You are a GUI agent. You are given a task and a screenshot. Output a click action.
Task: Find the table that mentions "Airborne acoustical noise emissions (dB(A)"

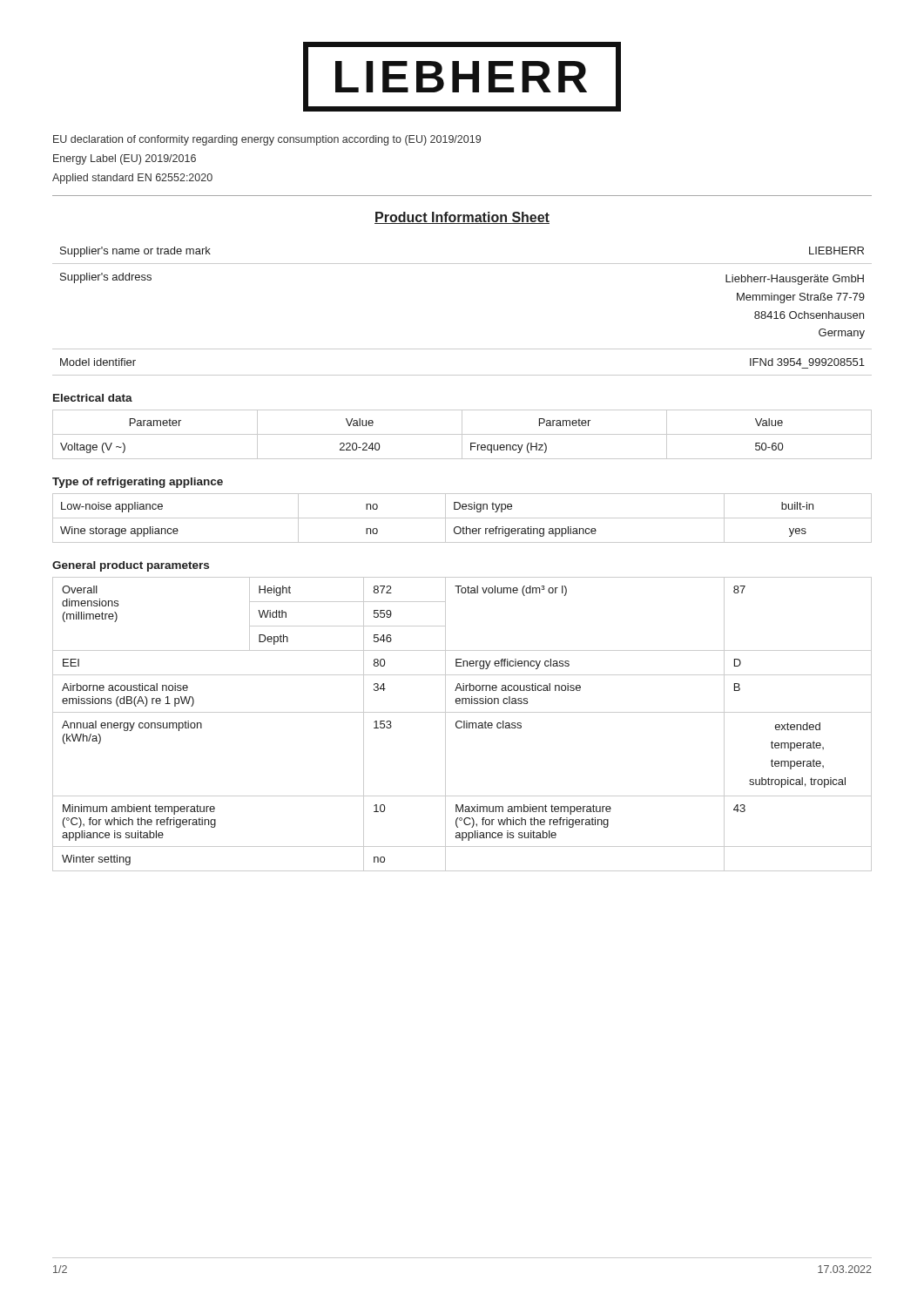[462, 724]
